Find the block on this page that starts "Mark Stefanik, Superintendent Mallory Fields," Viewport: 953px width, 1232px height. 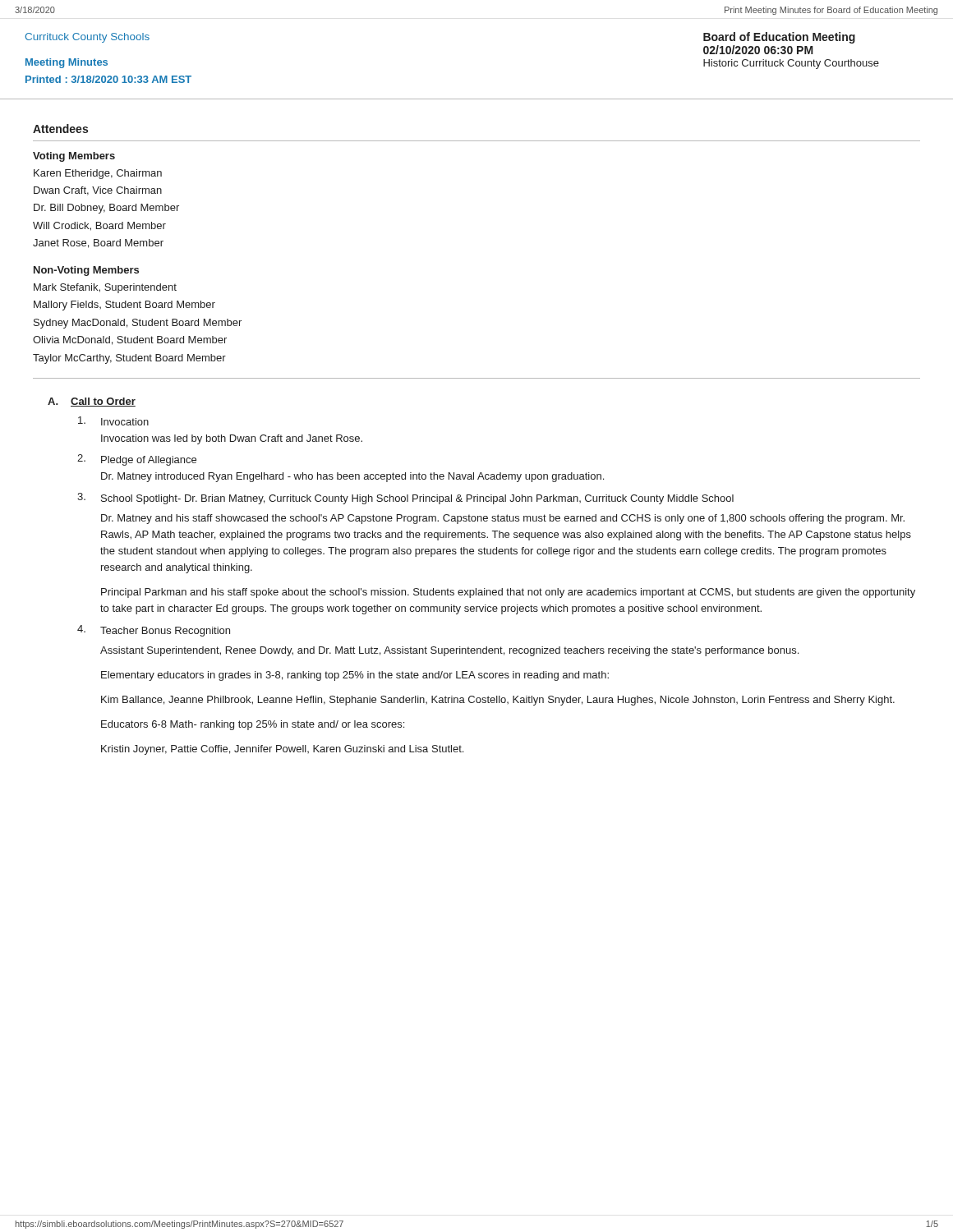click(137, 322)
